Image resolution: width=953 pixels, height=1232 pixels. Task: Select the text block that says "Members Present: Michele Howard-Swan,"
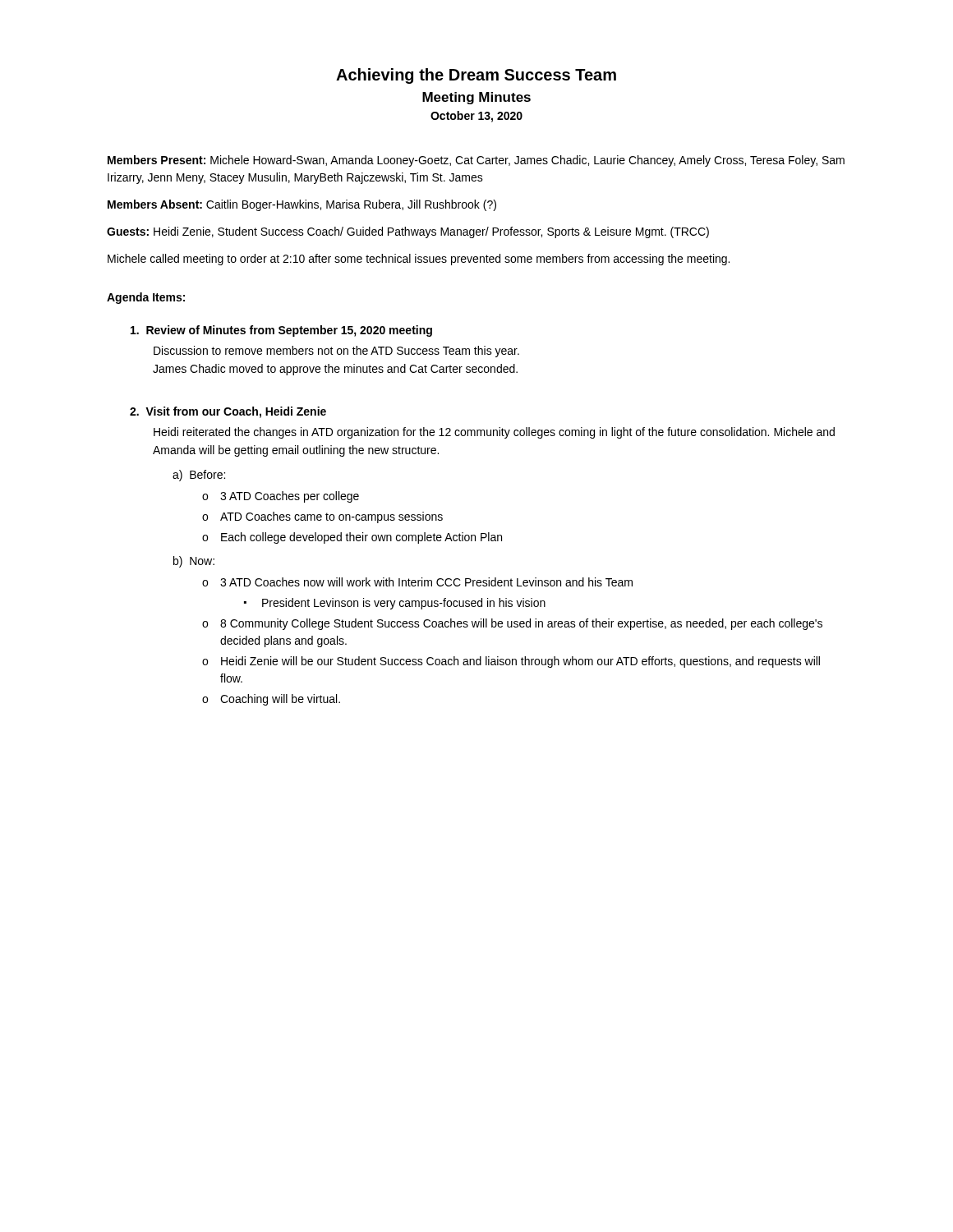(x=476, y=169)
